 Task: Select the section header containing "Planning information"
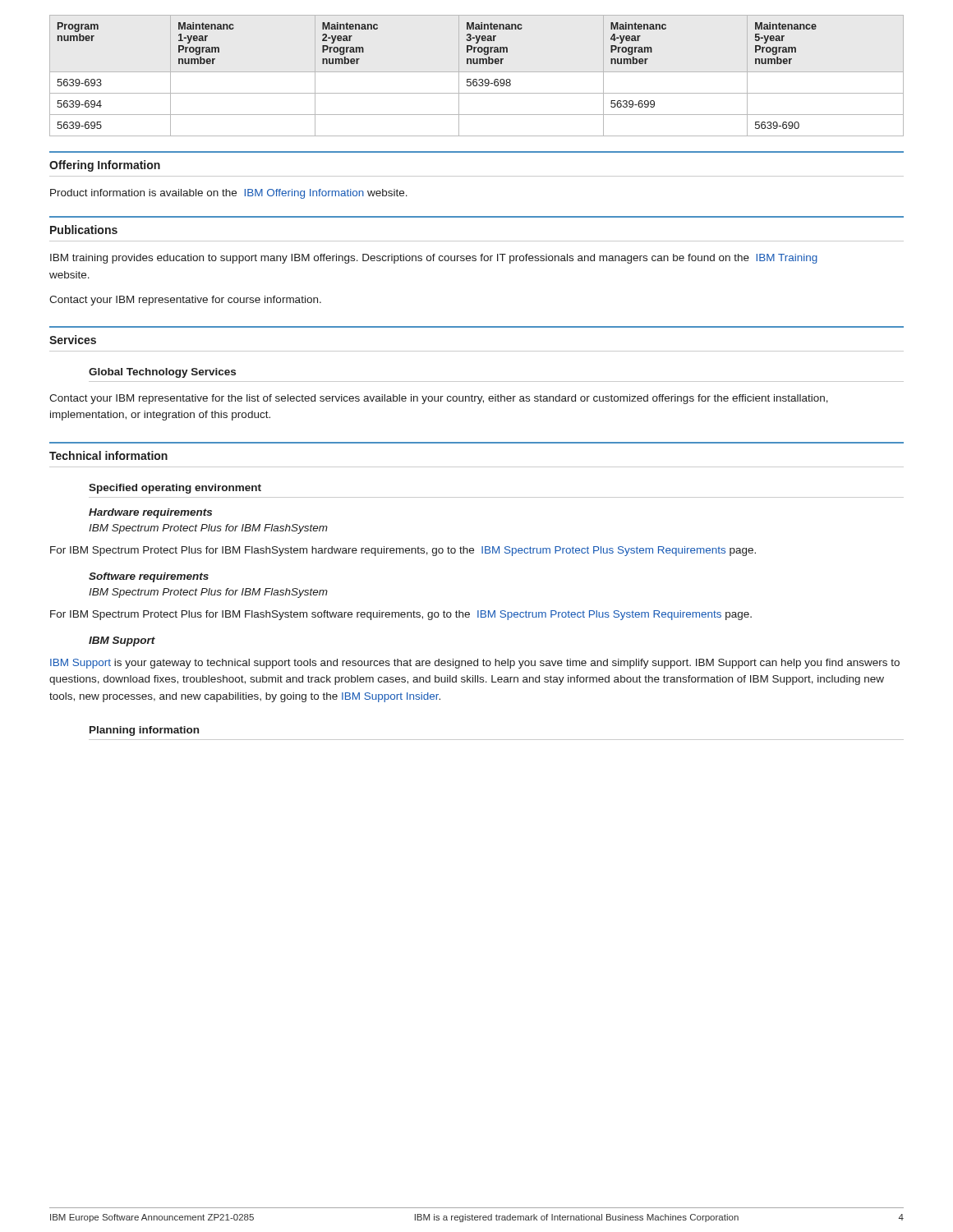[144, 730]
